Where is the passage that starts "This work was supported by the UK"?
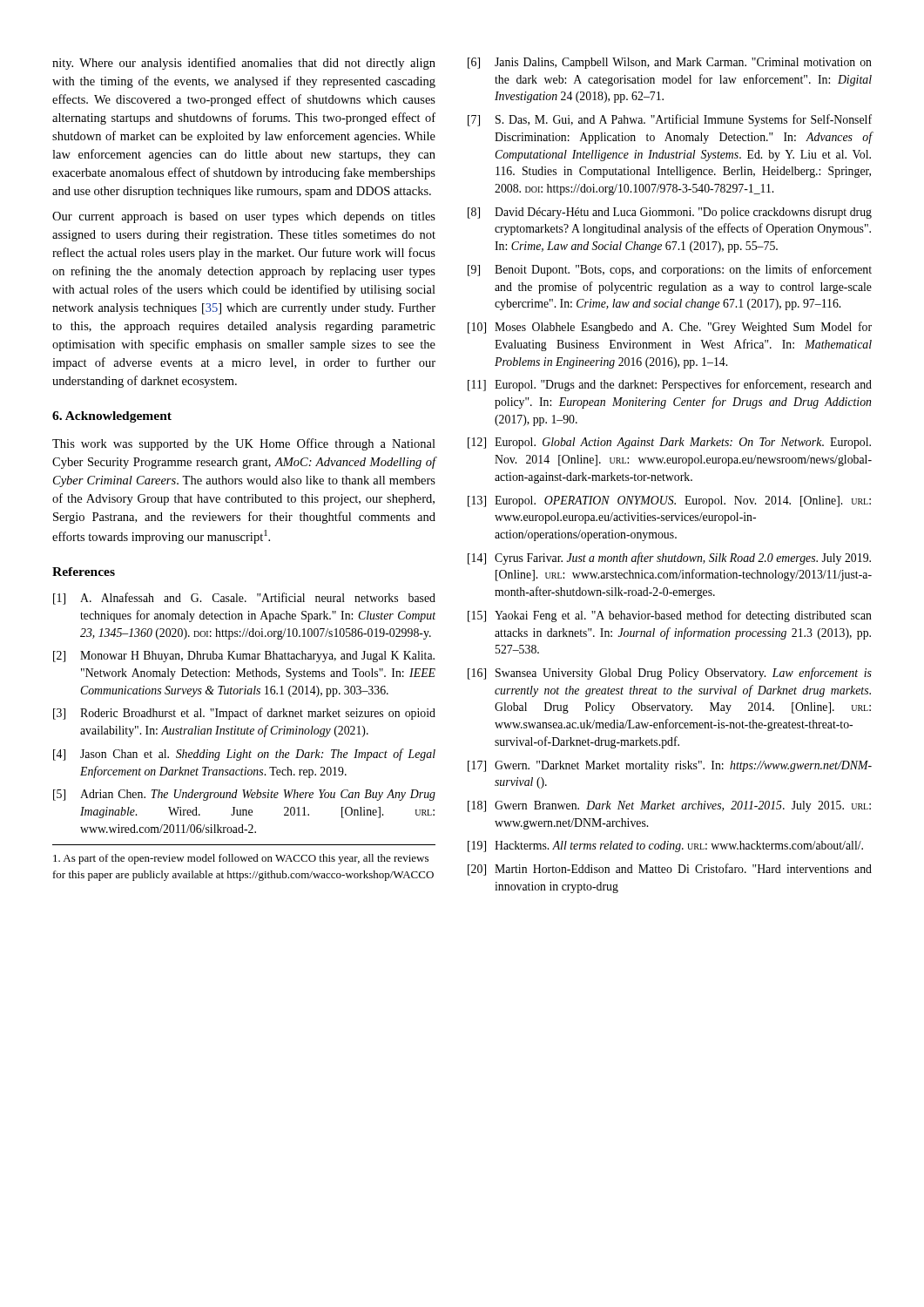This screenshot has width=924, height=1307. coord(244,490)
